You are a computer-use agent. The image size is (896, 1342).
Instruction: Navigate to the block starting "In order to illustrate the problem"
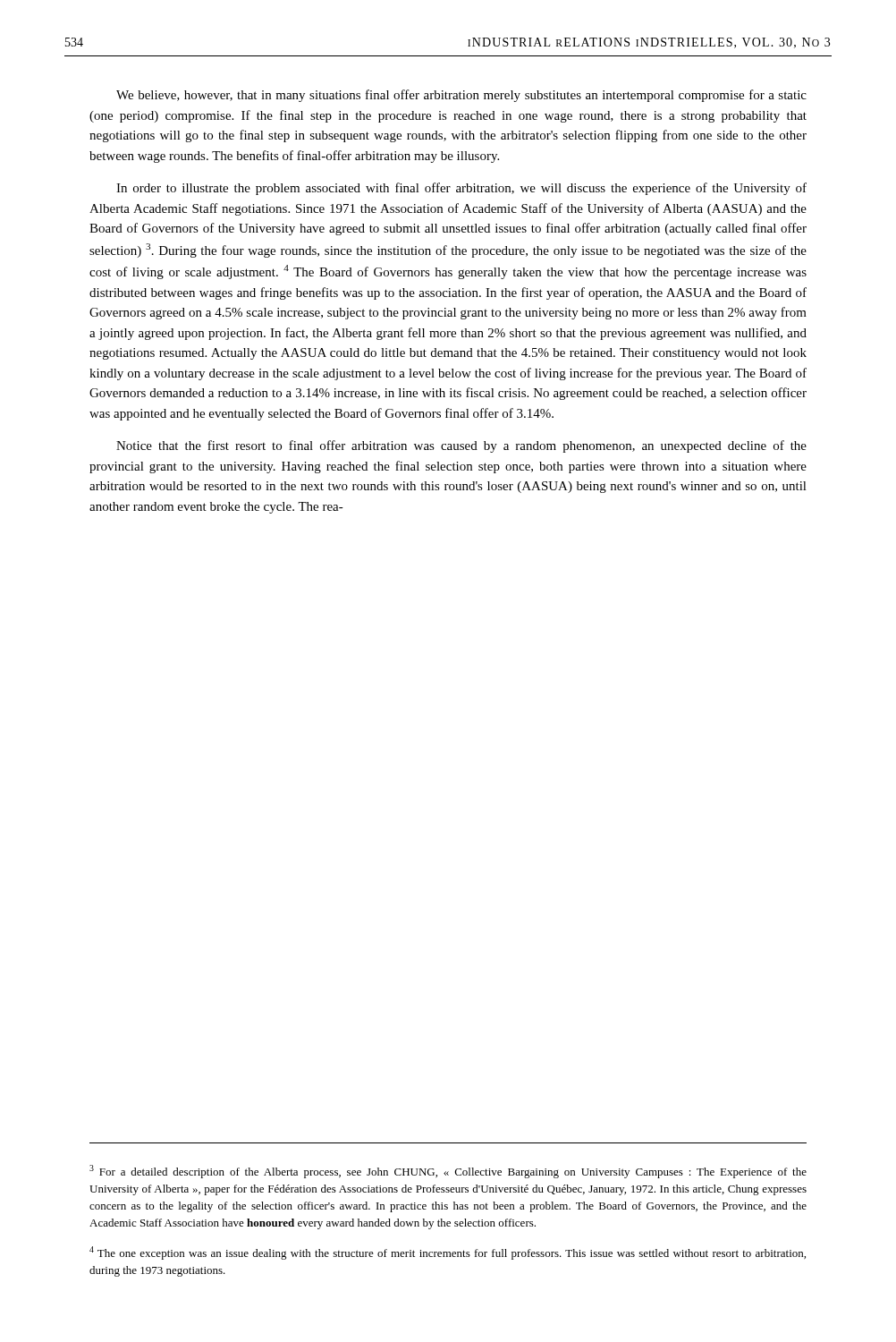point(448,301)
